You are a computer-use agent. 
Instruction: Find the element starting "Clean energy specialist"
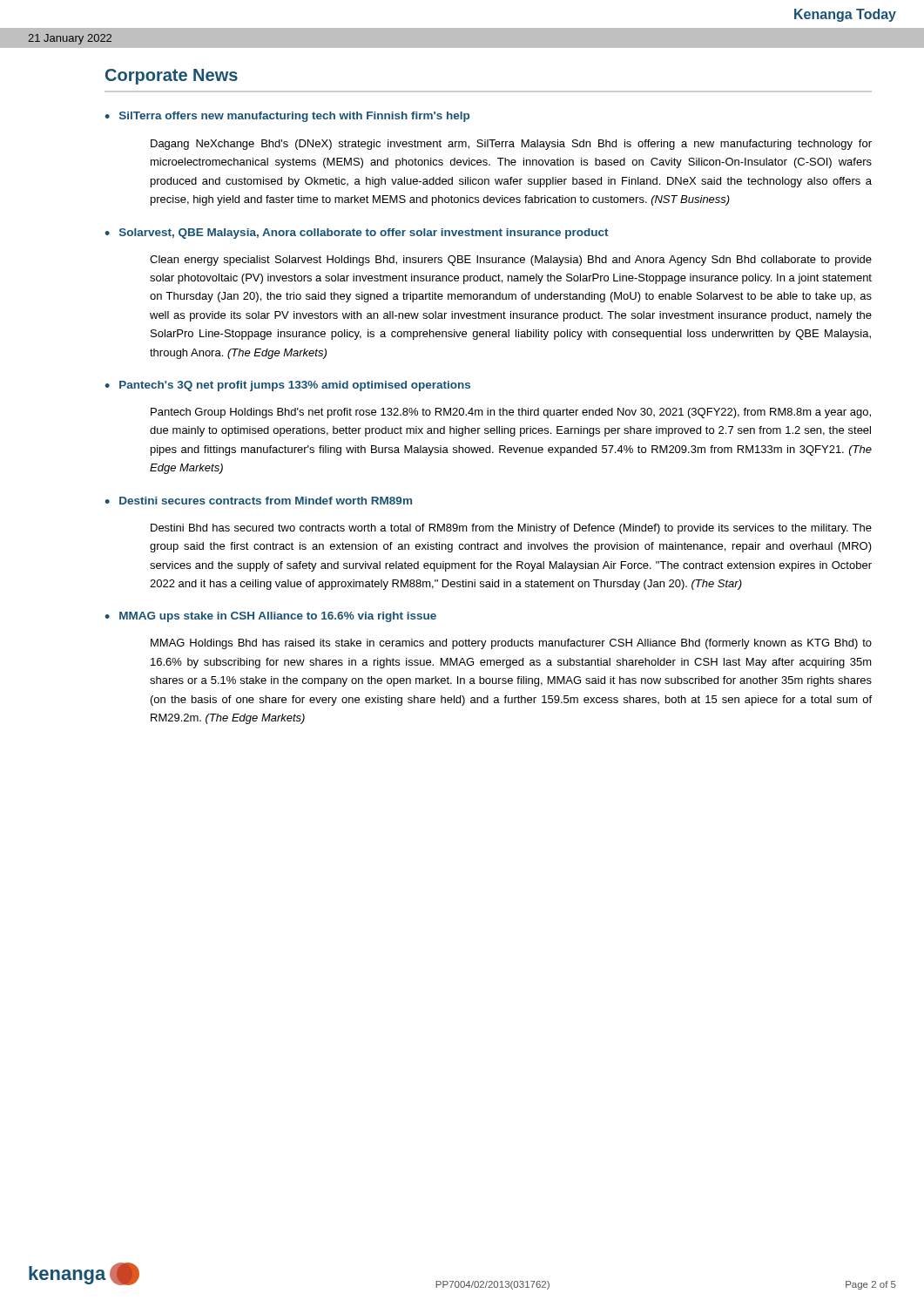click(511, 306)
